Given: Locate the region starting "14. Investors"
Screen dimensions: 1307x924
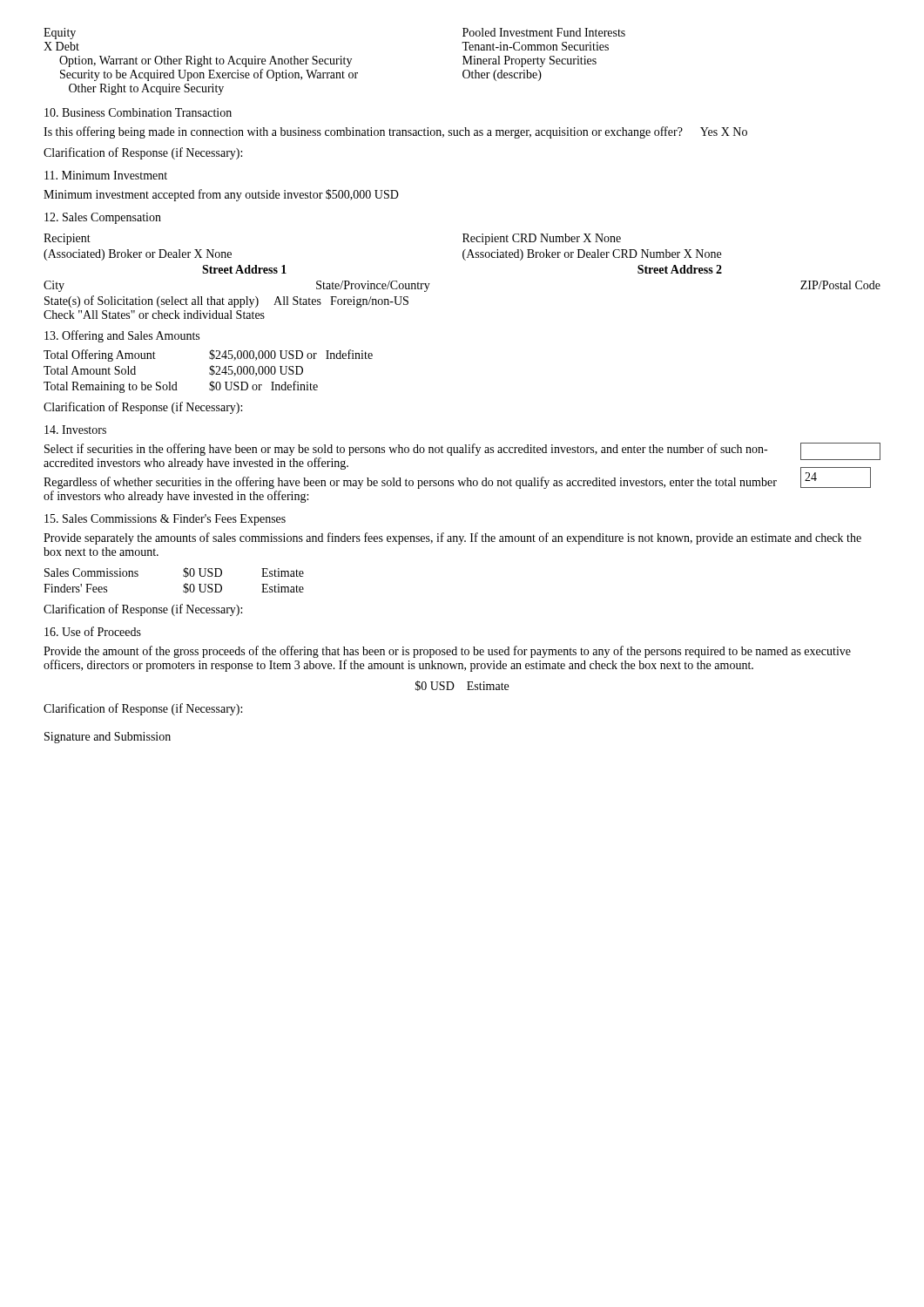Looking at the screenshot, I should pos(75,430).
